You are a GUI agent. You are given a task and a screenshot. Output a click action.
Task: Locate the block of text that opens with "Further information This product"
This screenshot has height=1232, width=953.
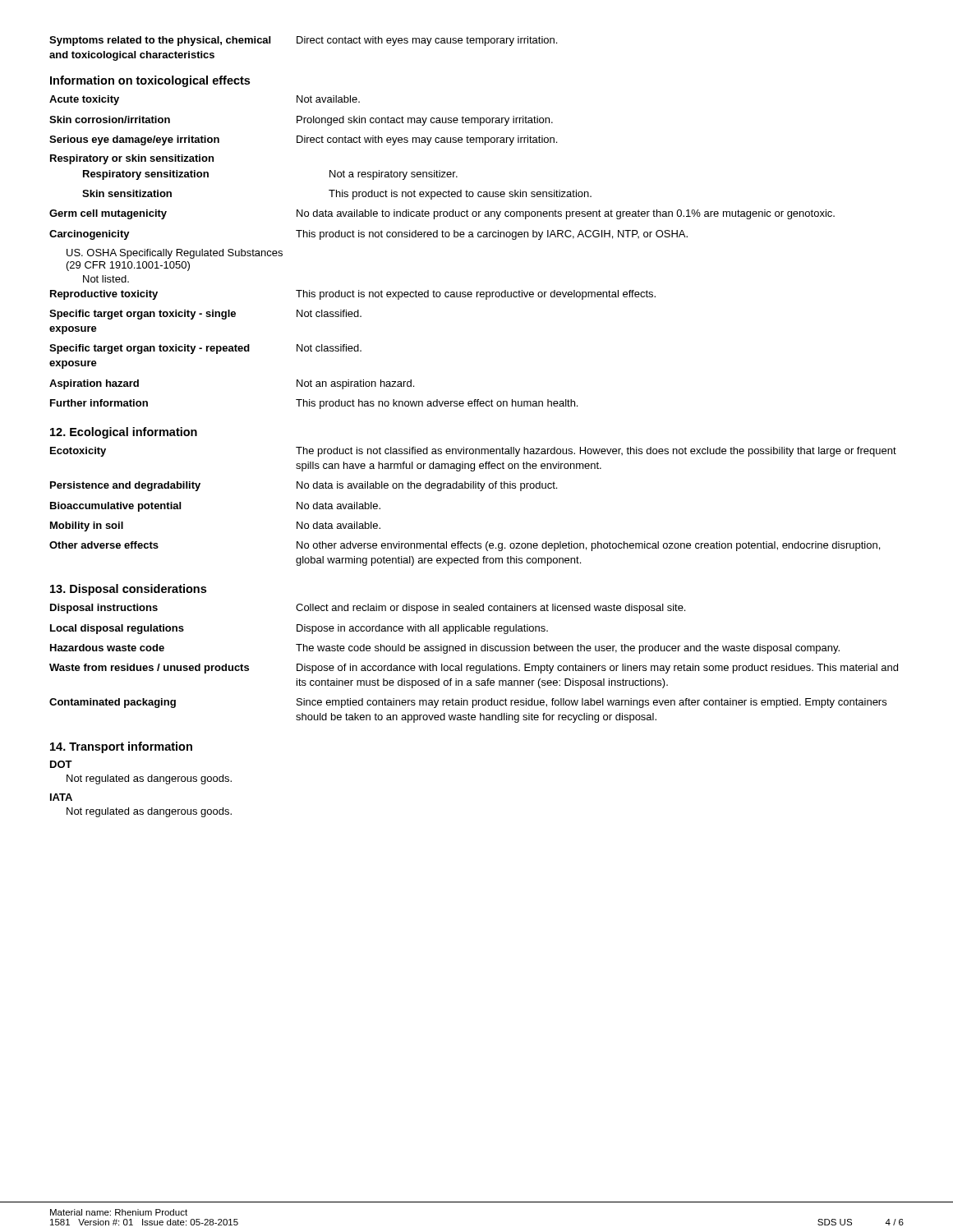[476, 403]
